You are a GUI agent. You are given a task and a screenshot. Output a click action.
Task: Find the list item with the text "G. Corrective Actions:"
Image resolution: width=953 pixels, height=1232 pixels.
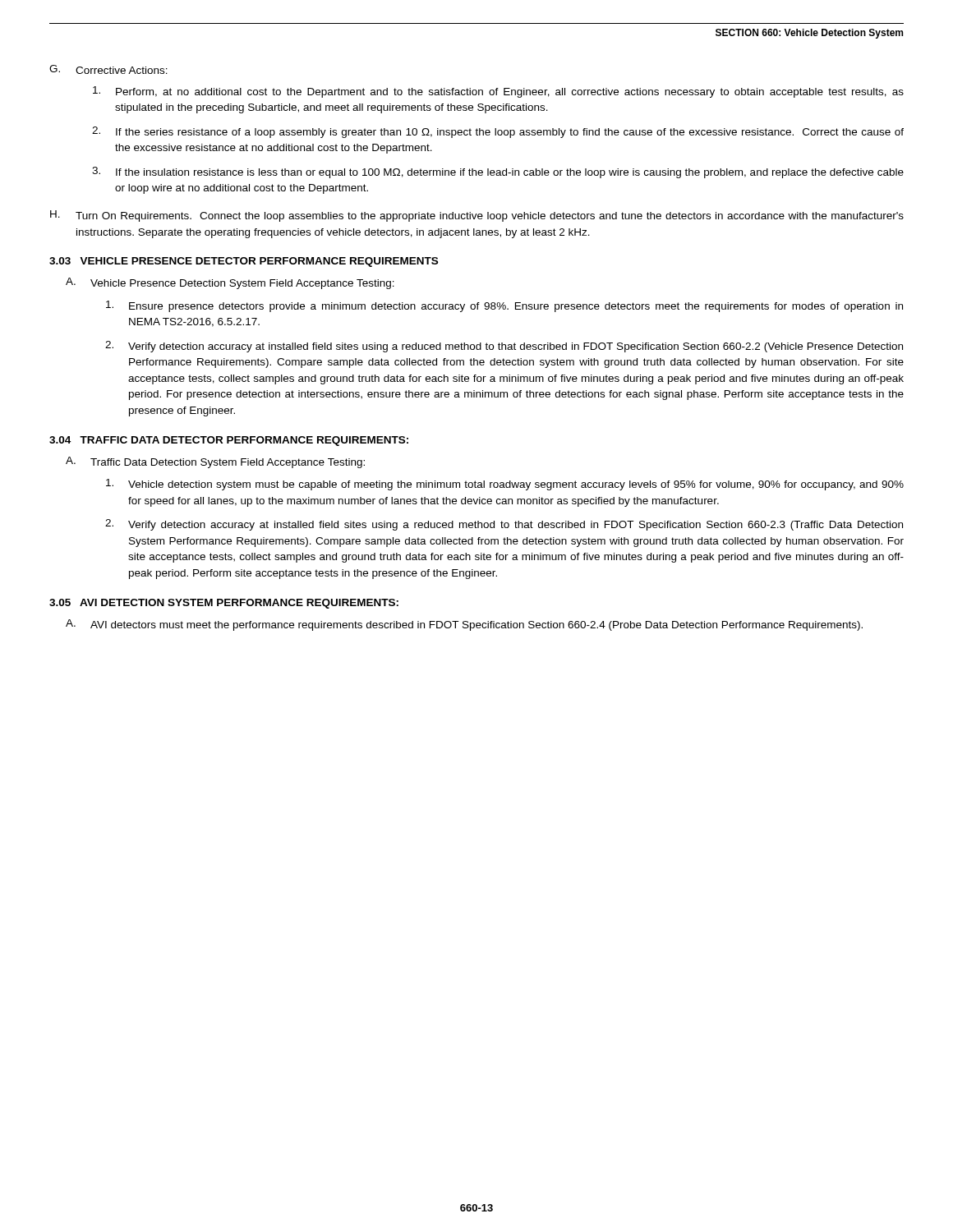tap(108, 69)
